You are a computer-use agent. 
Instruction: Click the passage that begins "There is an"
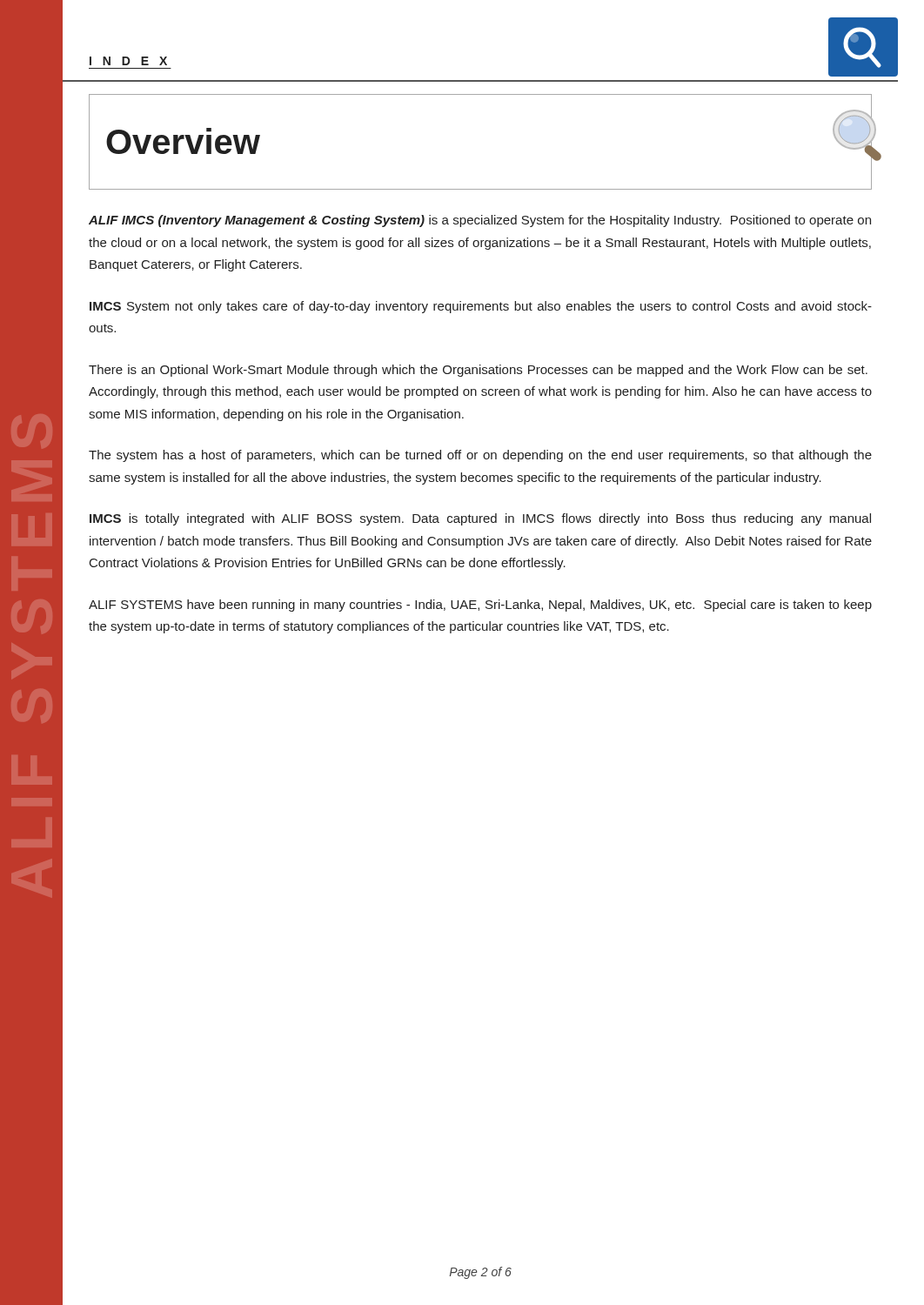[x=480, y=391]
